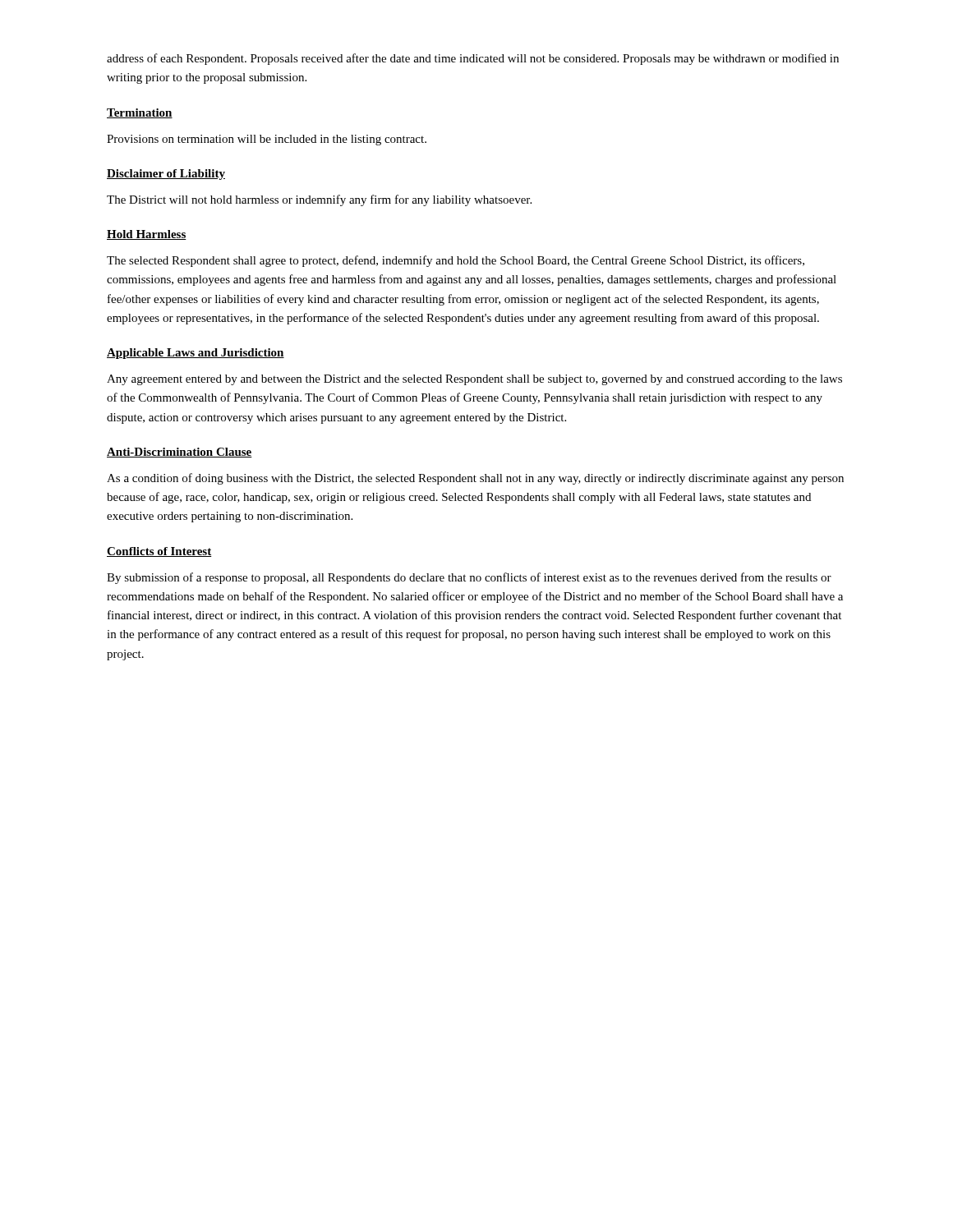
Task: Select the text starting "The District will not hold harmless or indemnify"
Action: (320, 199)
